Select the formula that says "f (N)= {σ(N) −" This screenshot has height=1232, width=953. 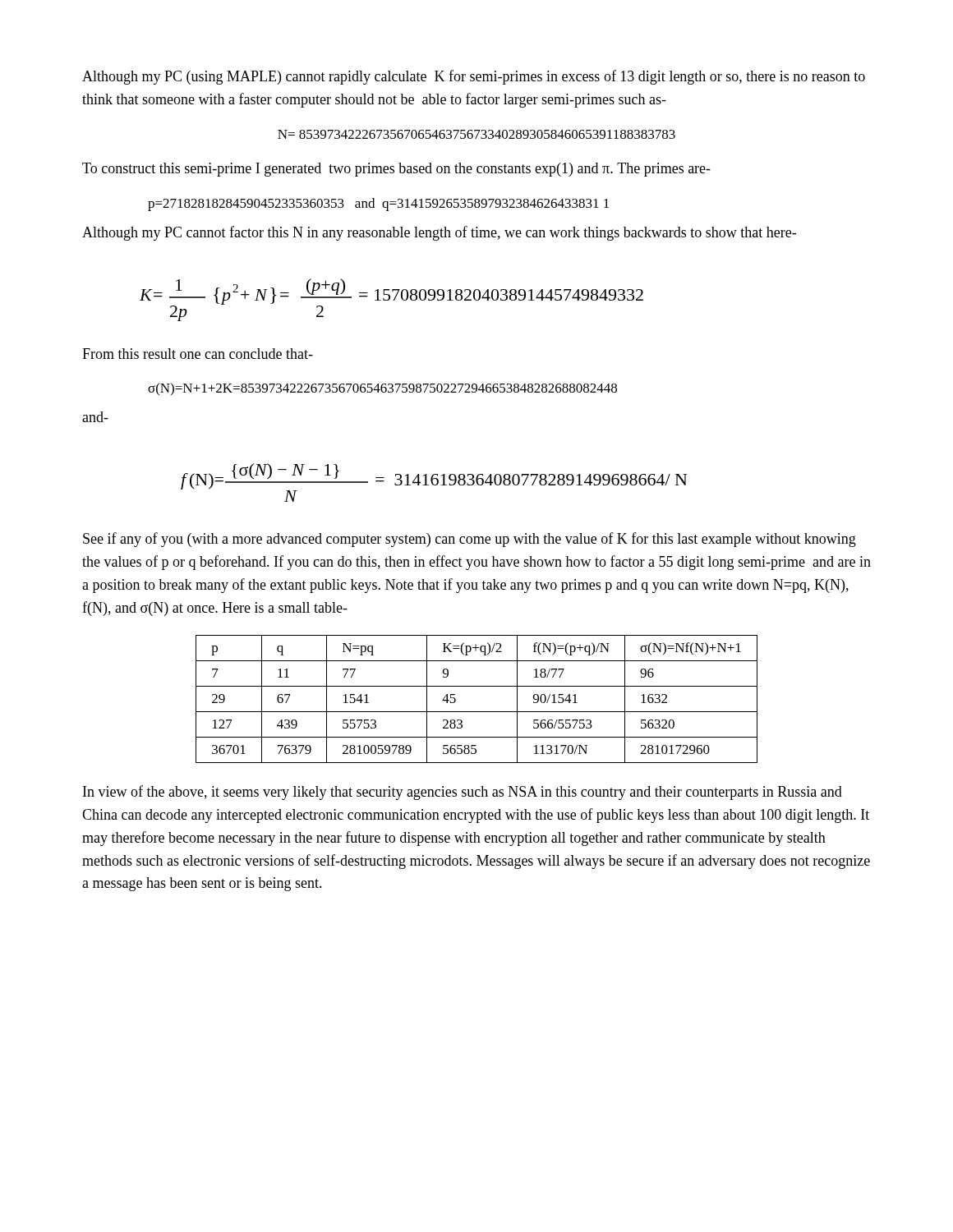[476, 479]
